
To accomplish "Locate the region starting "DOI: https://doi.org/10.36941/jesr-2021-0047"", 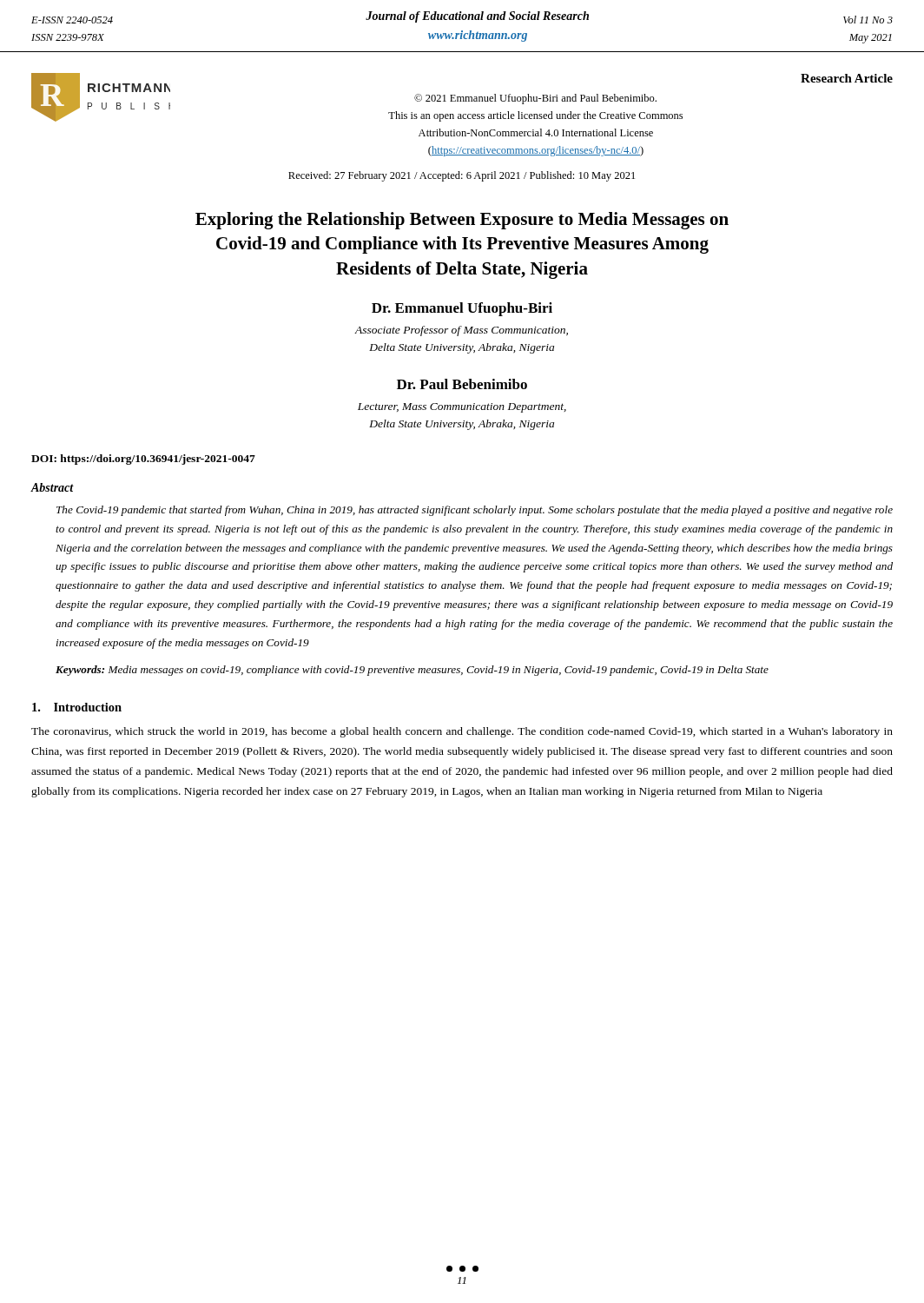I will 143,458.
